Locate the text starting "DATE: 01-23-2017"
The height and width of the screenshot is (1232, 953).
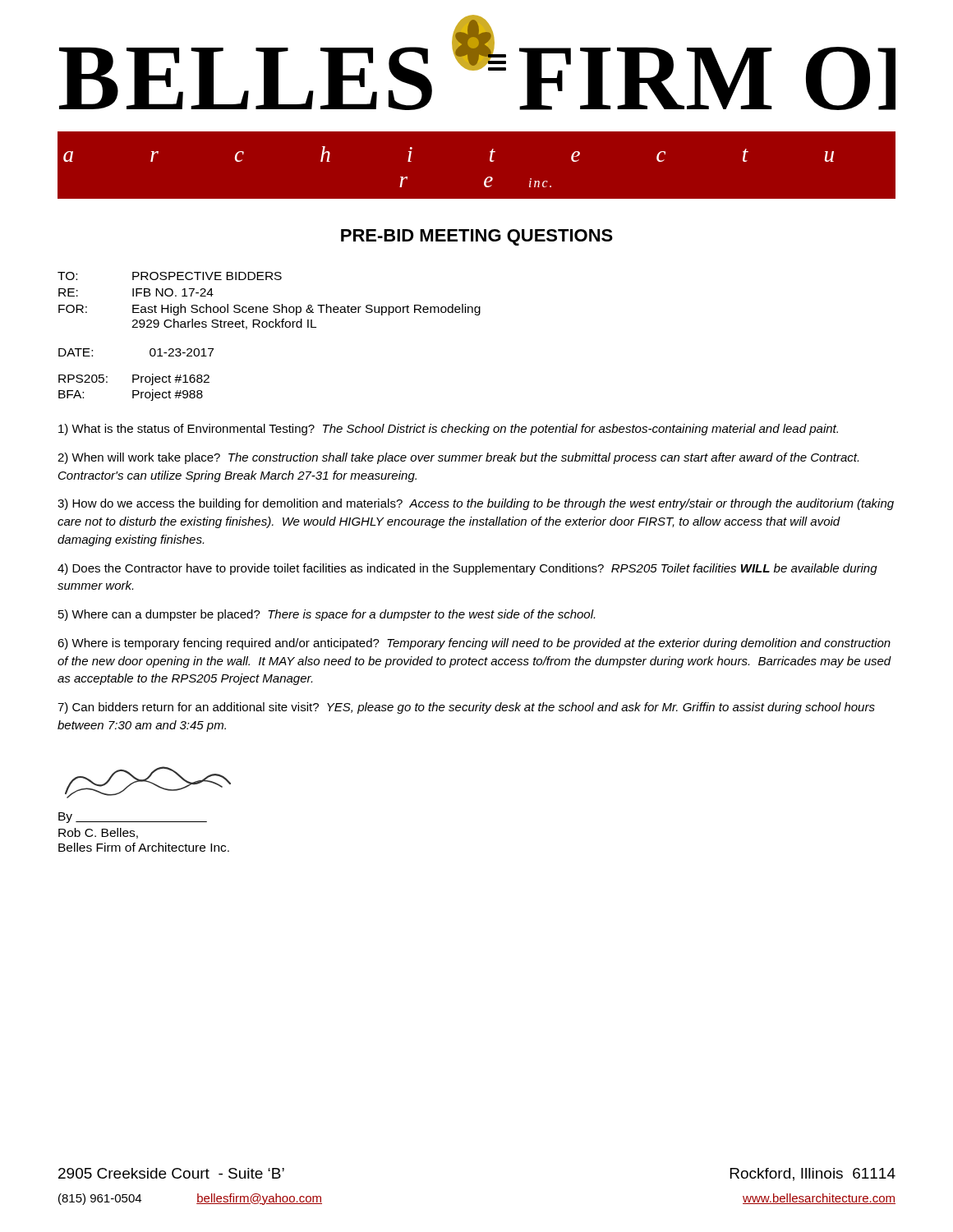[x=69, y=352]
